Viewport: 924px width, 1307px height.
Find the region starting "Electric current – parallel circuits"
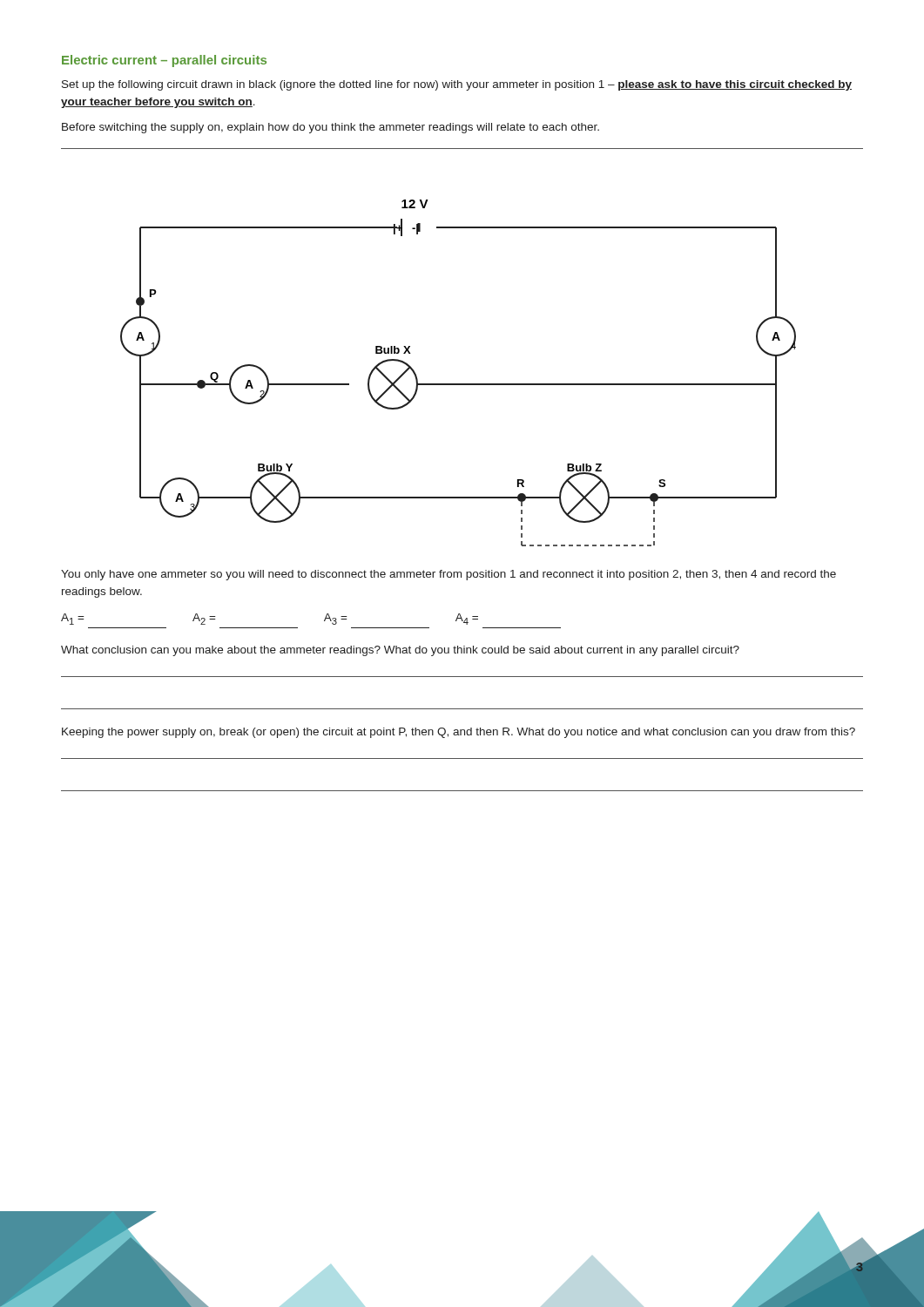(164, 60)
